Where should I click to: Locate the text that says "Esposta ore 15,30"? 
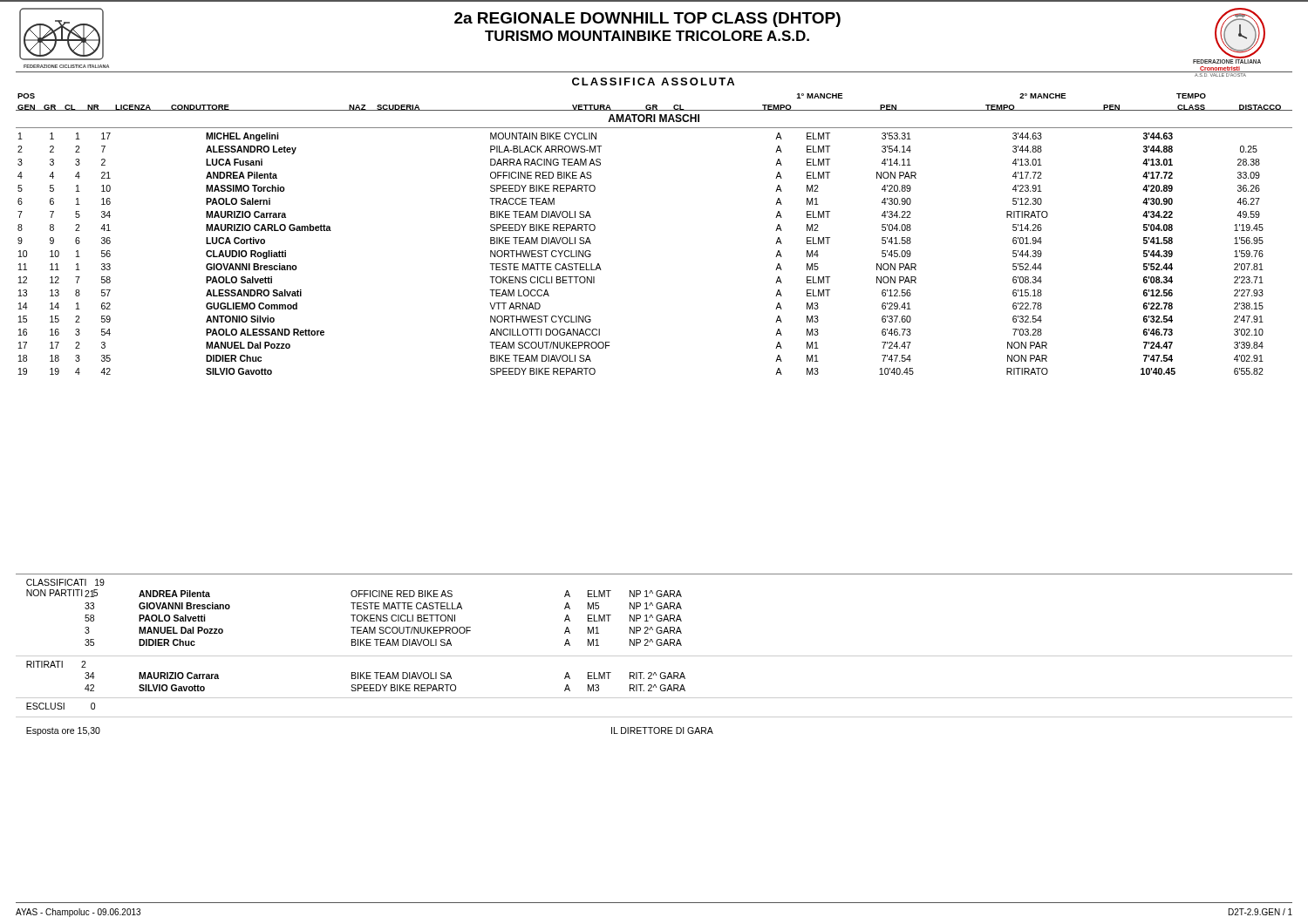58,730
